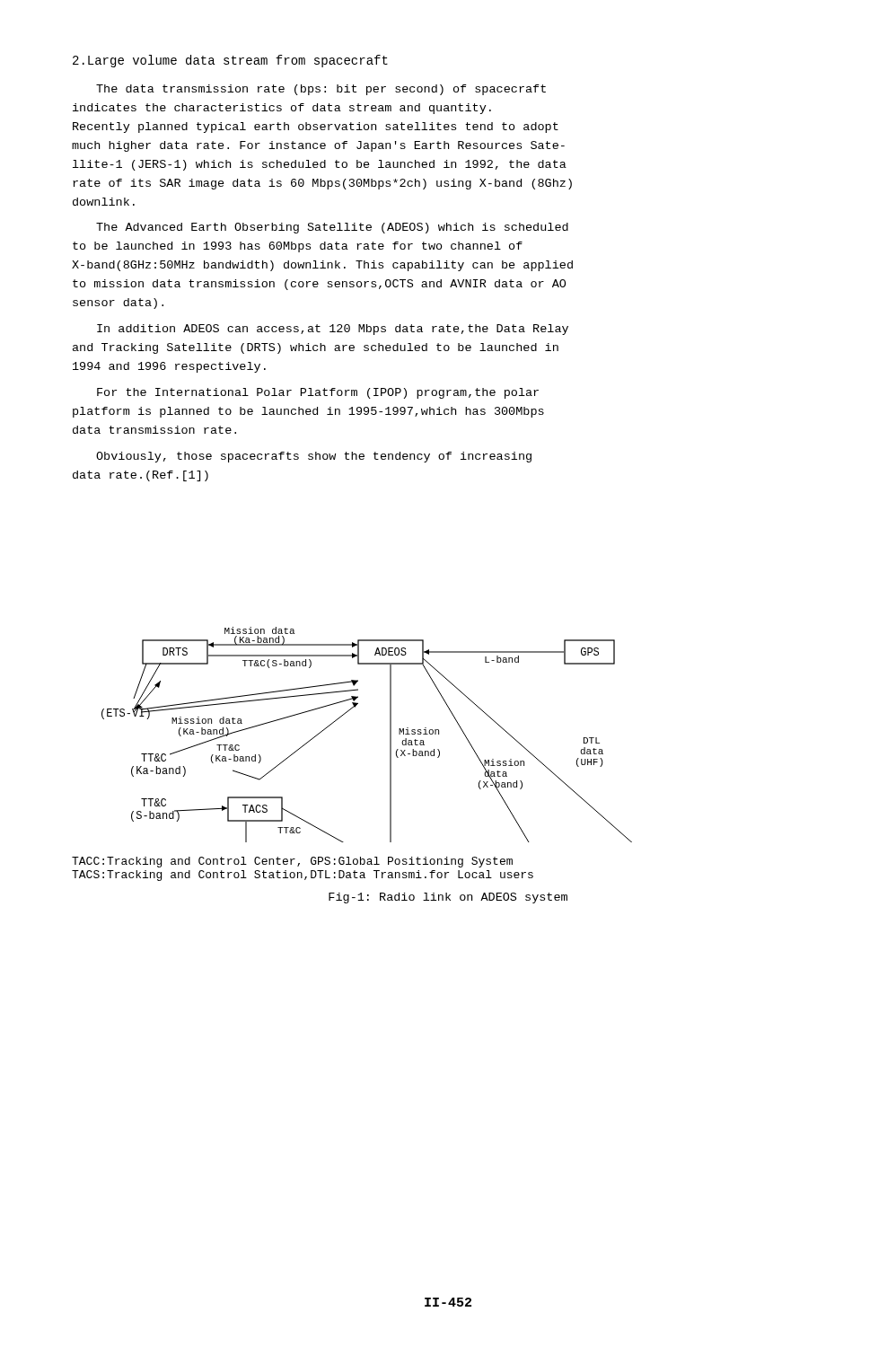Find the text block with the text "In addition ADEOS can access,at 120 Mbps"

coord(320,348)
